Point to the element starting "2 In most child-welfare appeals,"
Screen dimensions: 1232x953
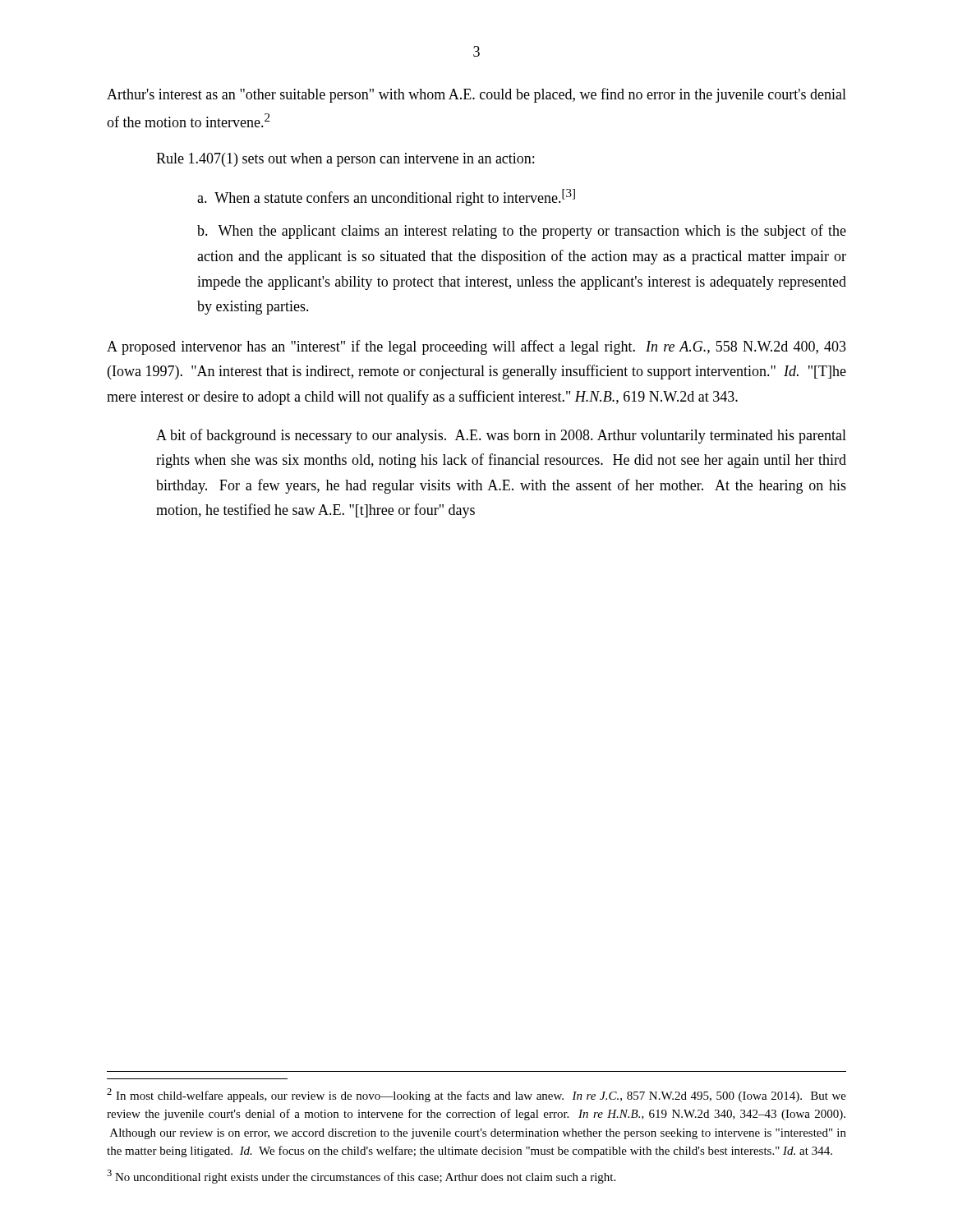476,1121
